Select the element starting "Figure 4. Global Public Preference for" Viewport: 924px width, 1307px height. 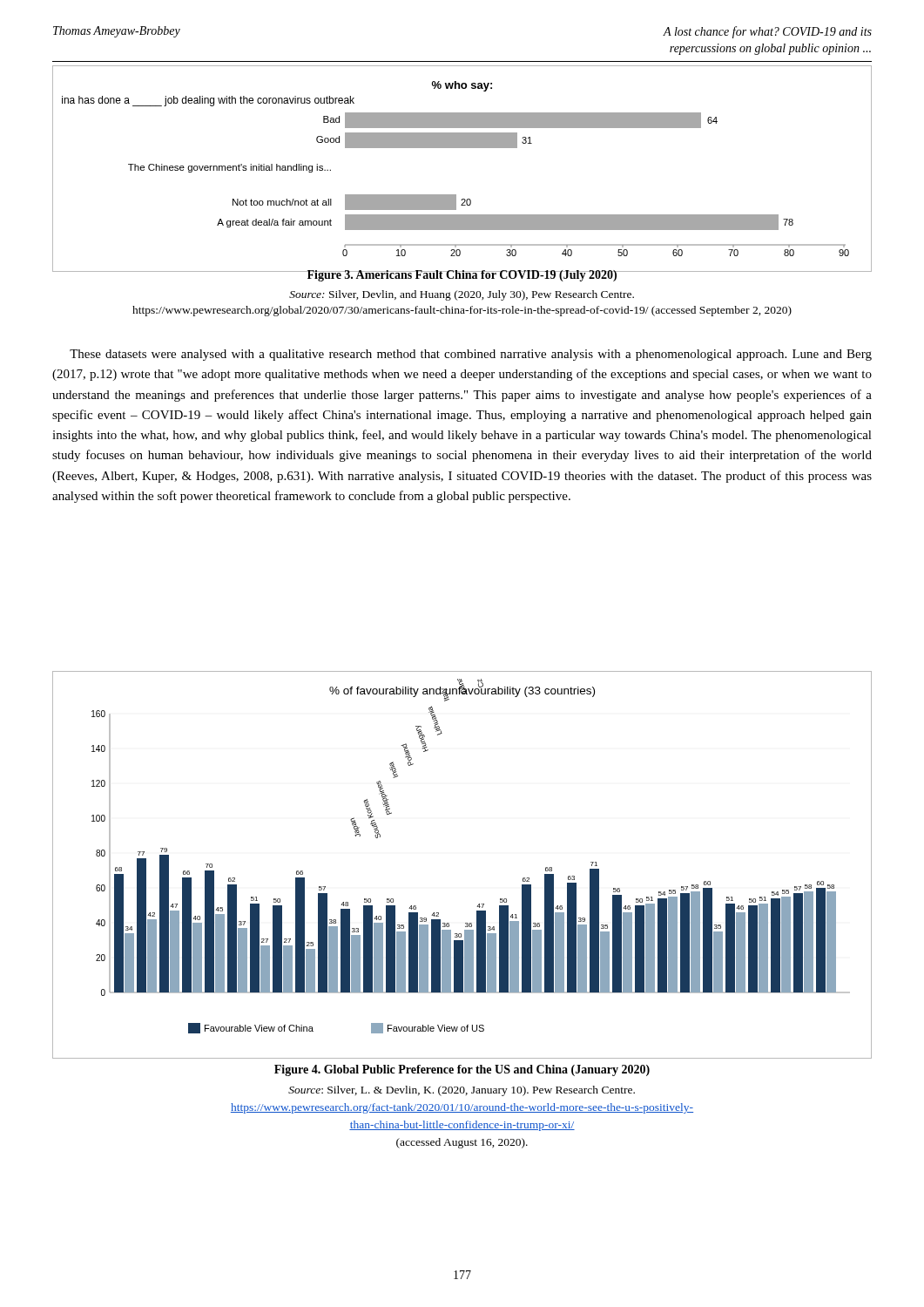[x=462, y=1070]
